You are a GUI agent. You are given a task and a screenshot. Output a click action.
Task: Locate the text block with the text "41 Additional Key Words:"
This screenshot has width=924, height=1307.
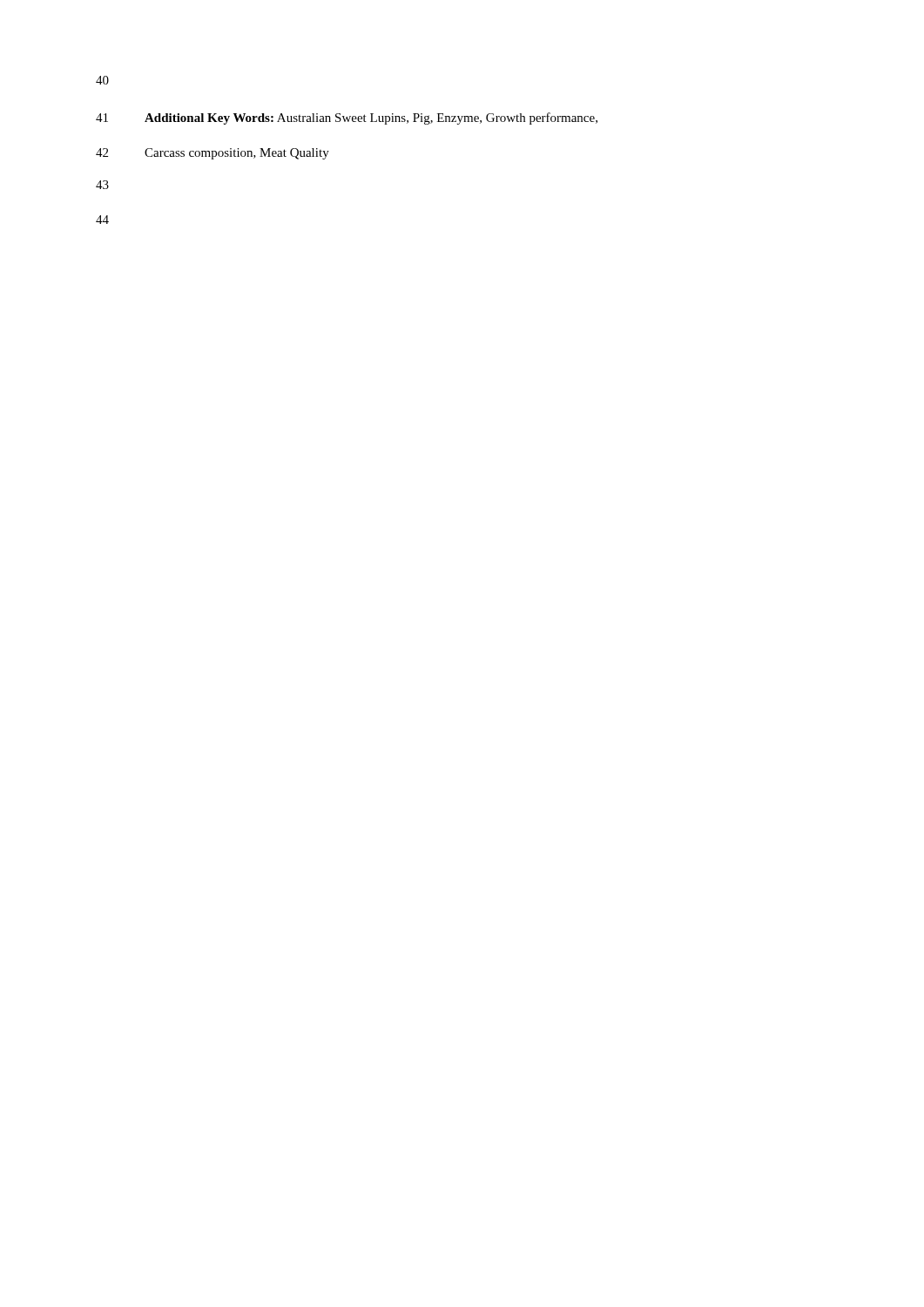click(471, 118)
